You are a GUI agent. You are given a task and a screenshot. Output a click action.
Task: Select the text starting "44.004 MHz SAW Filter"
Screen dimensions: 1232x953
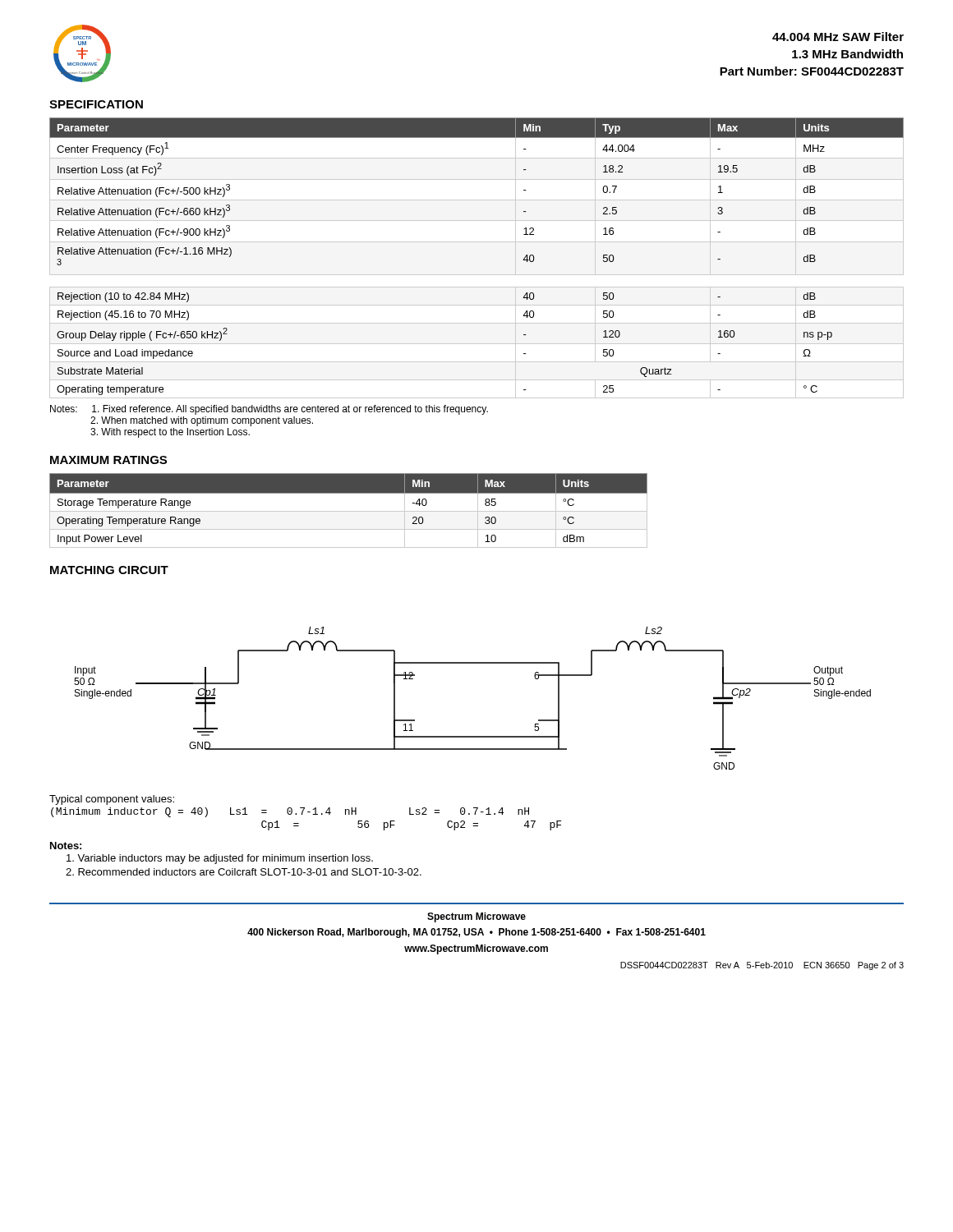pyautogui.click(x=812, y=53)
